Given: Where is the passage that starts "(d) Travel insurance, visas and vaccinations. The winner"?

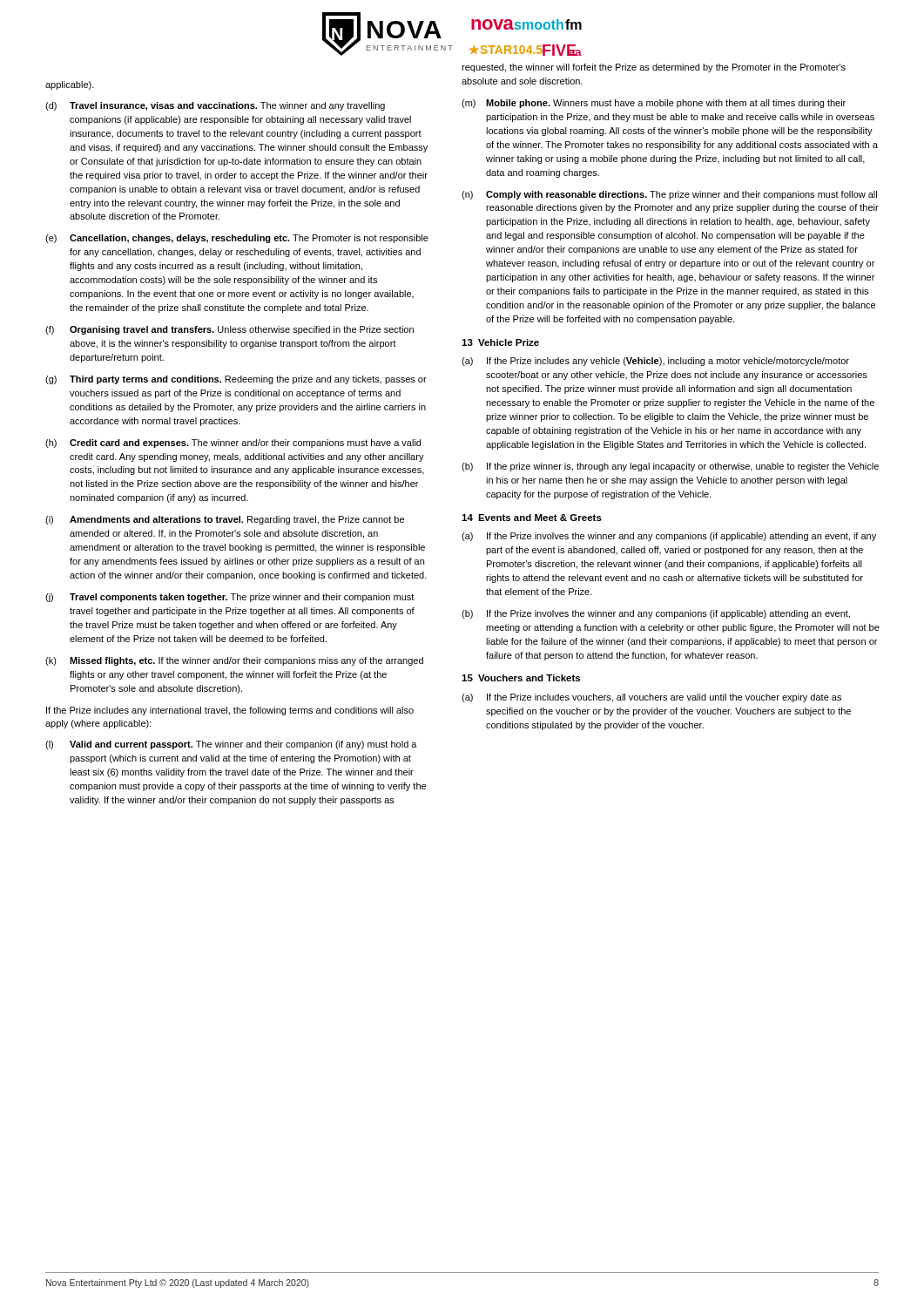Looking at the screenshot, I should pyautogui.click(x=237, y=162).
